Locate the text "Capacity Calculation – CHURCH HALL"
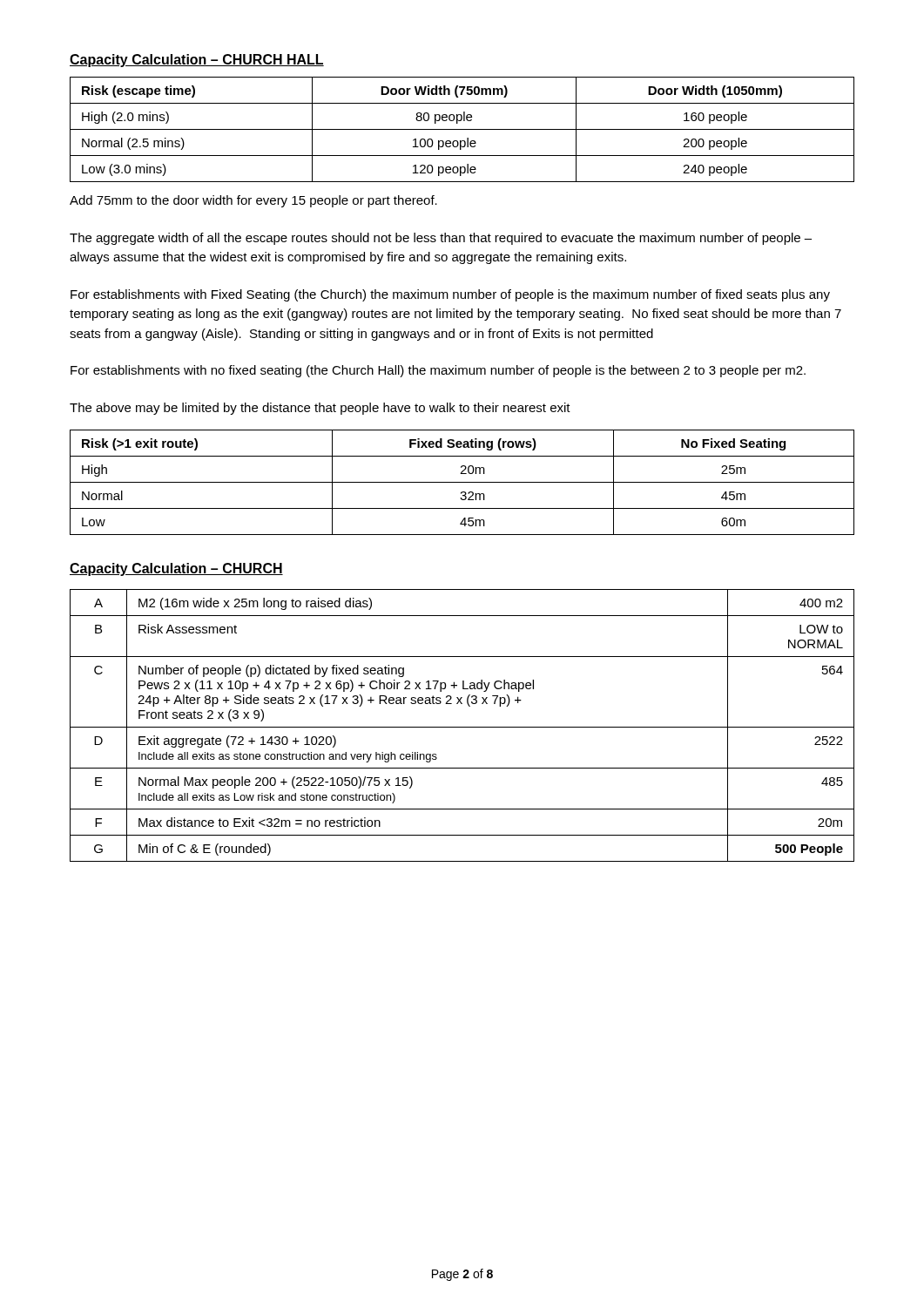 click(x=197, y=60)
